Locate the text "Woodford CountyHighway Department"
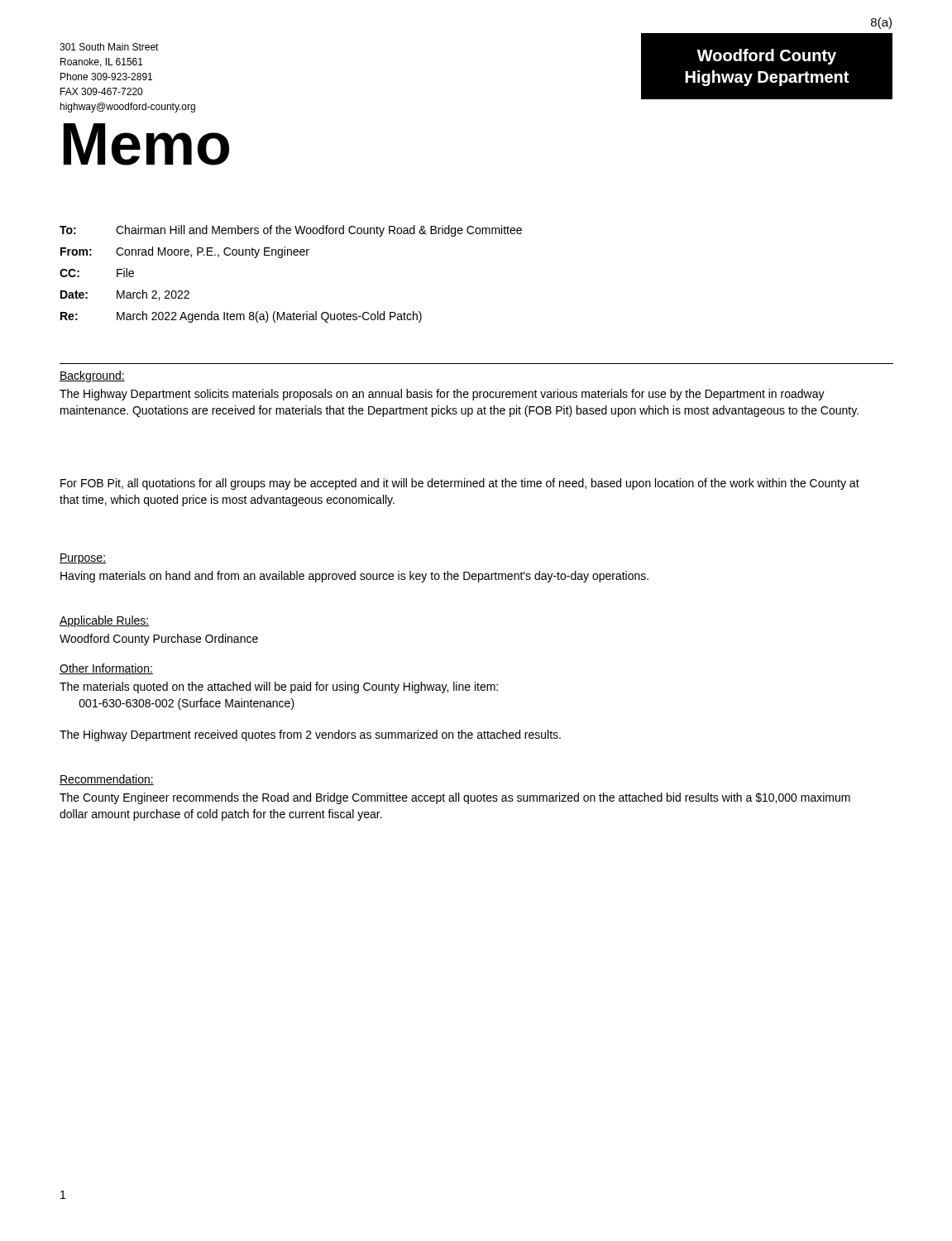The height and width of the screenshot is (1241, 952). [767, 66]
